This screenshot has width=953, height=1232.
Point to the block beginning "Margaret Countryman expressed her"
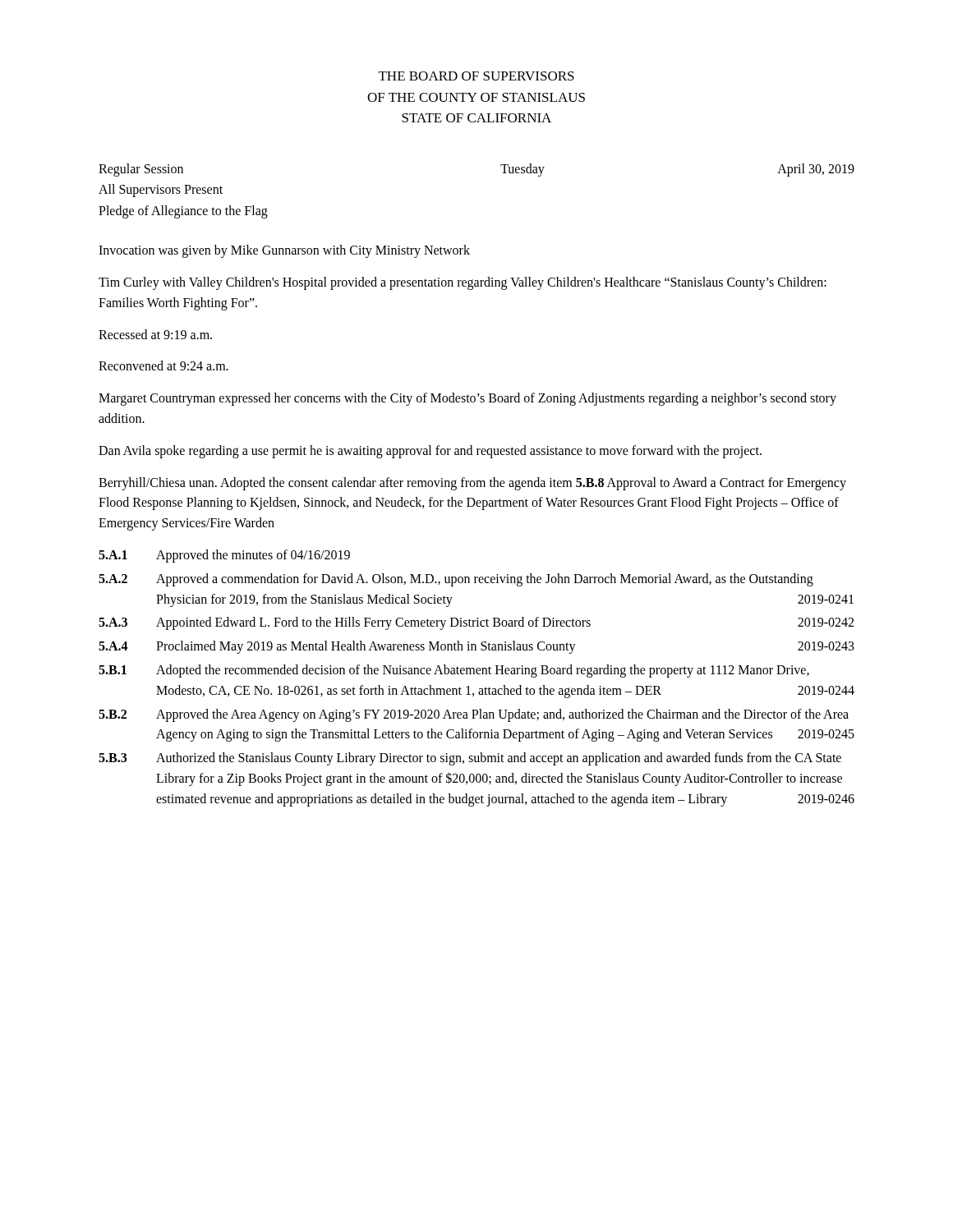467,408
